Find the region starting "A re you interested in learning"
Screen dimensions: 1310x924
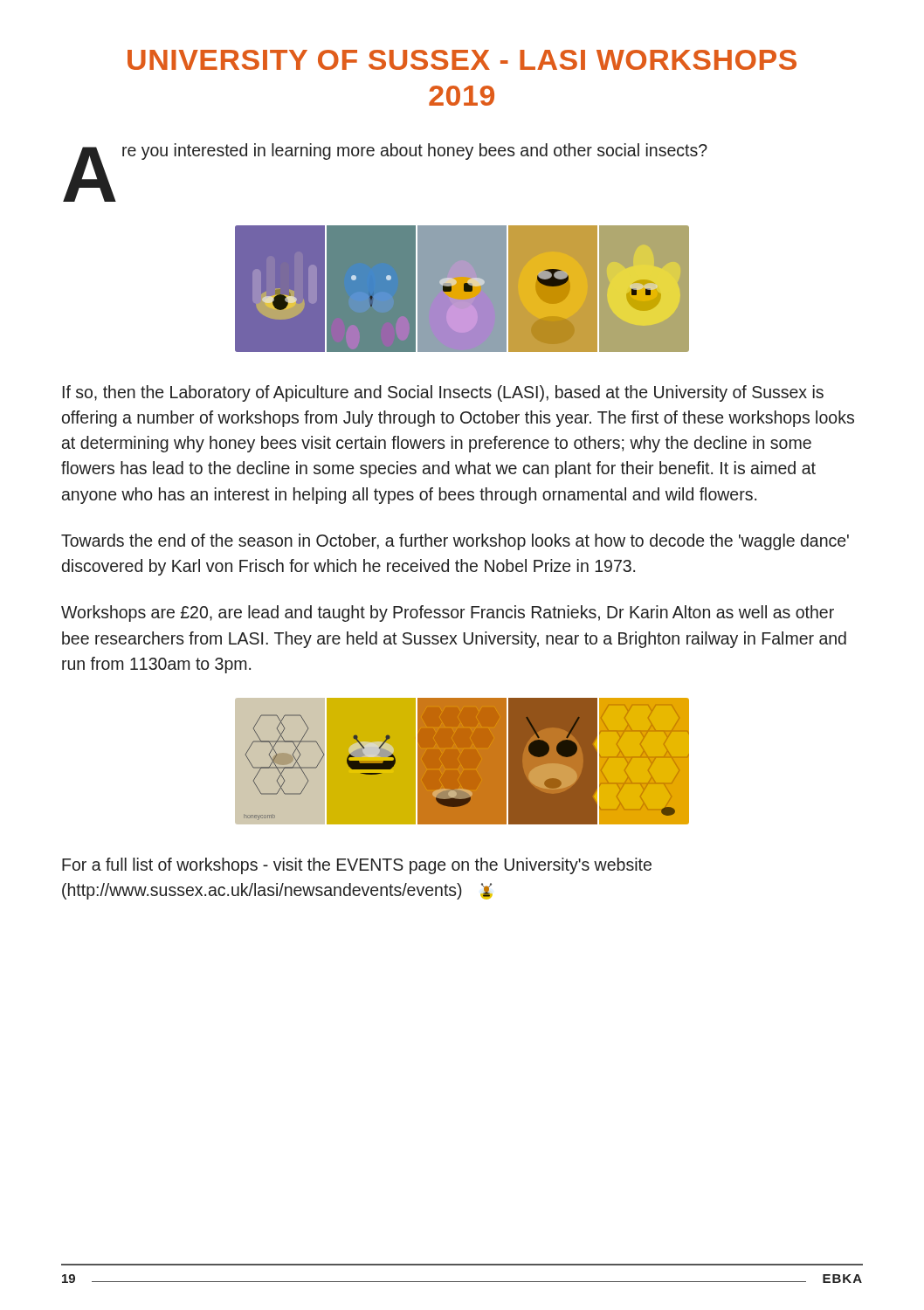[462, 172]
